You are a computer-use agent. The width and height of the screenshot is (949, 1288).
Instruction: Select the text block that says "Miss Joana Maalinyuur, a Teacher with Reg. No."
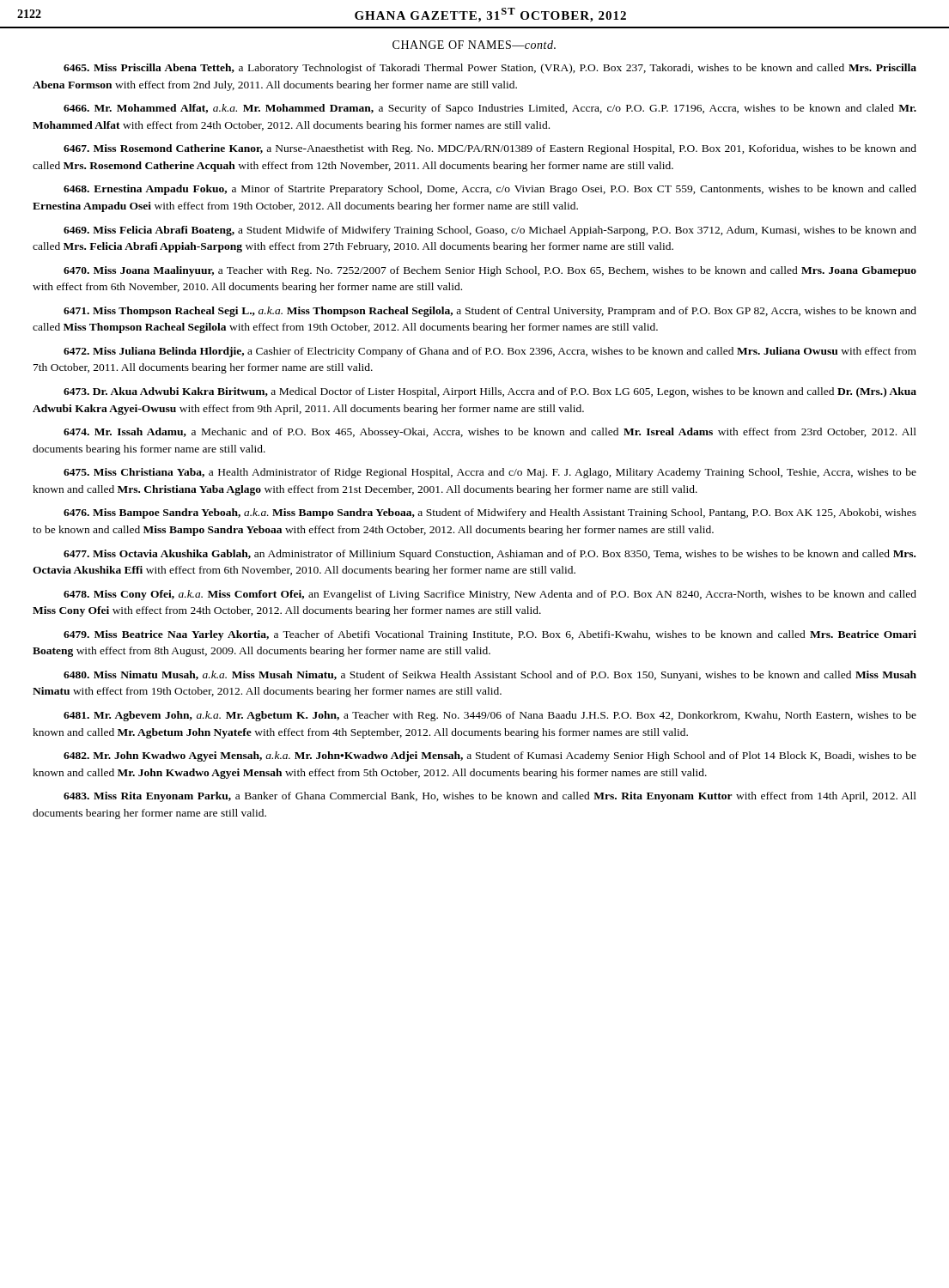point(474,278)
